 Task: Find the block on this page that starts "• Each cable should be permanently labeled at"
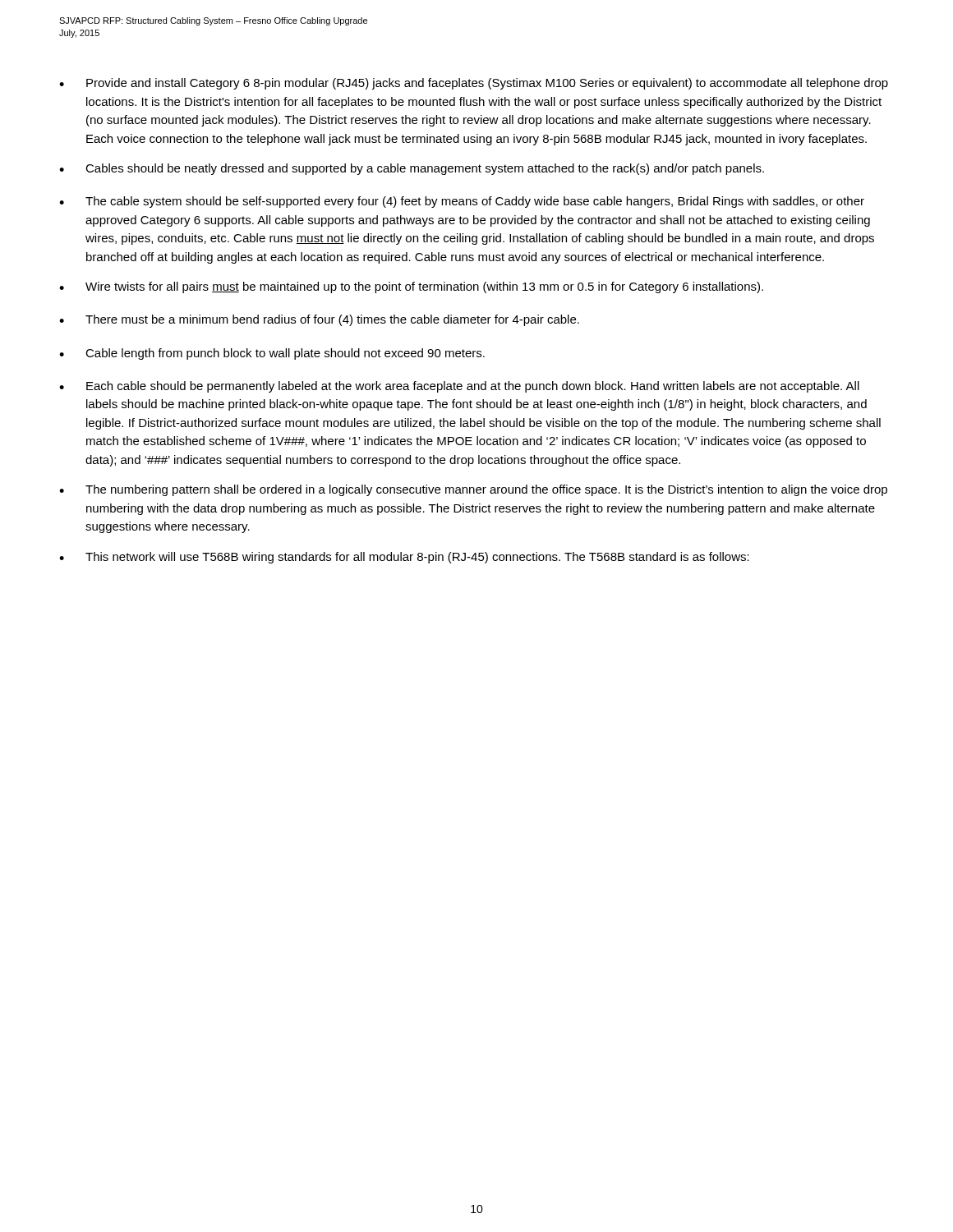coord(476,423)
